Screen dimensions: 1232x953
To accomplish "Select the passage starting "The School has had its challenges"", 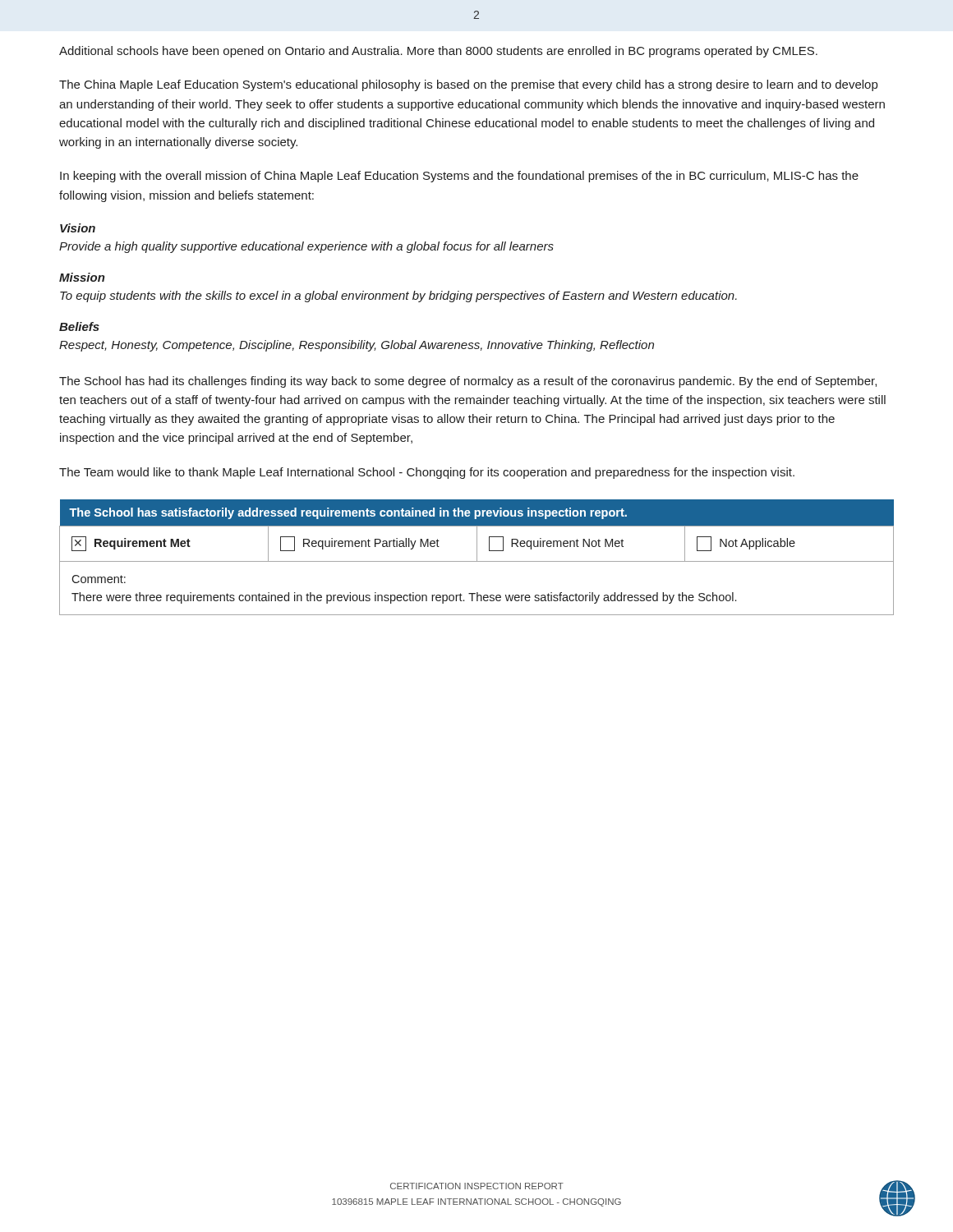I will [x=473, y=409].
